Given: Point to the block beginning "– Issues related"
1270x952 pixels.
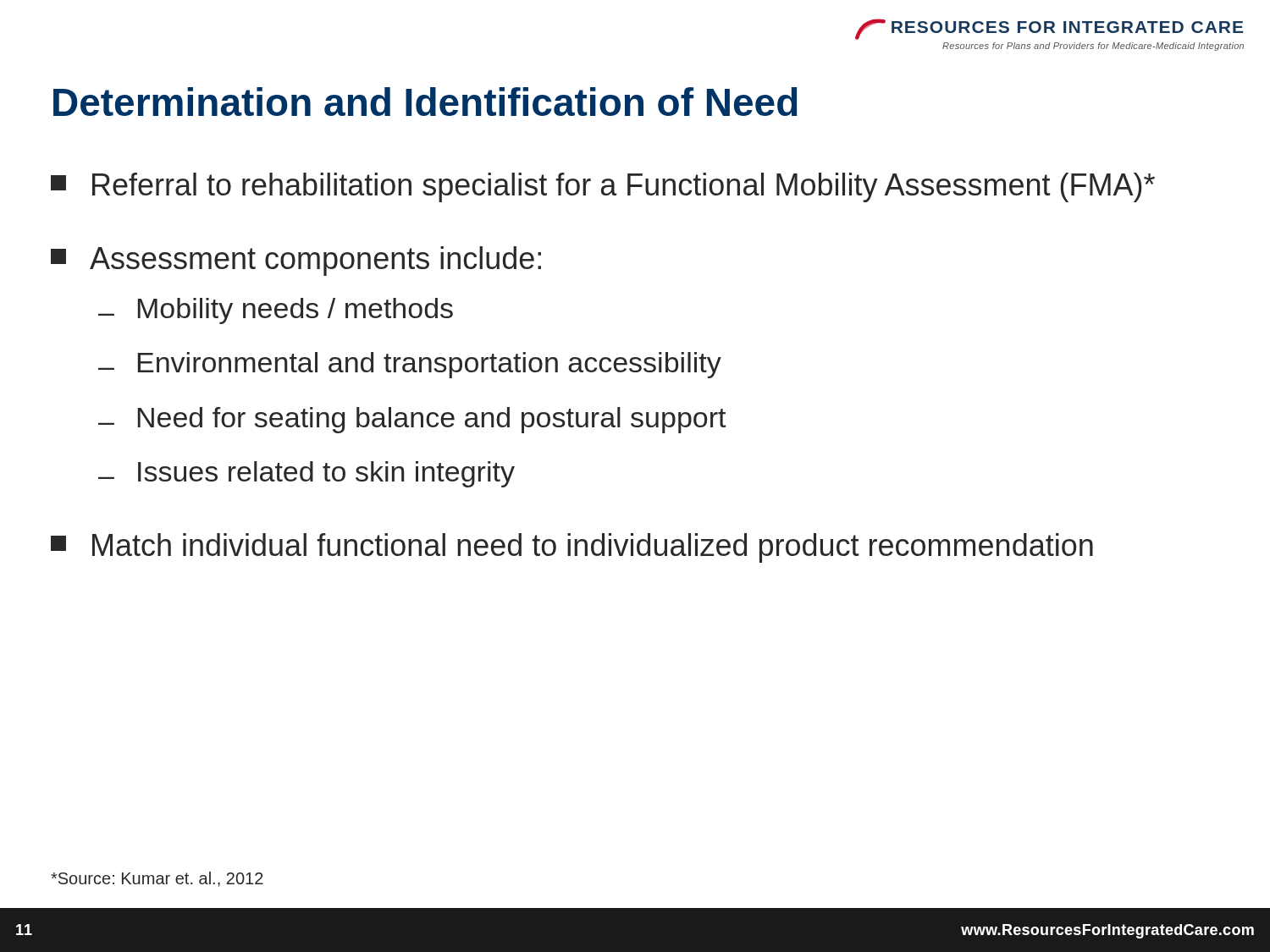Looking at the screenshot, I should [x=306, y=473].
